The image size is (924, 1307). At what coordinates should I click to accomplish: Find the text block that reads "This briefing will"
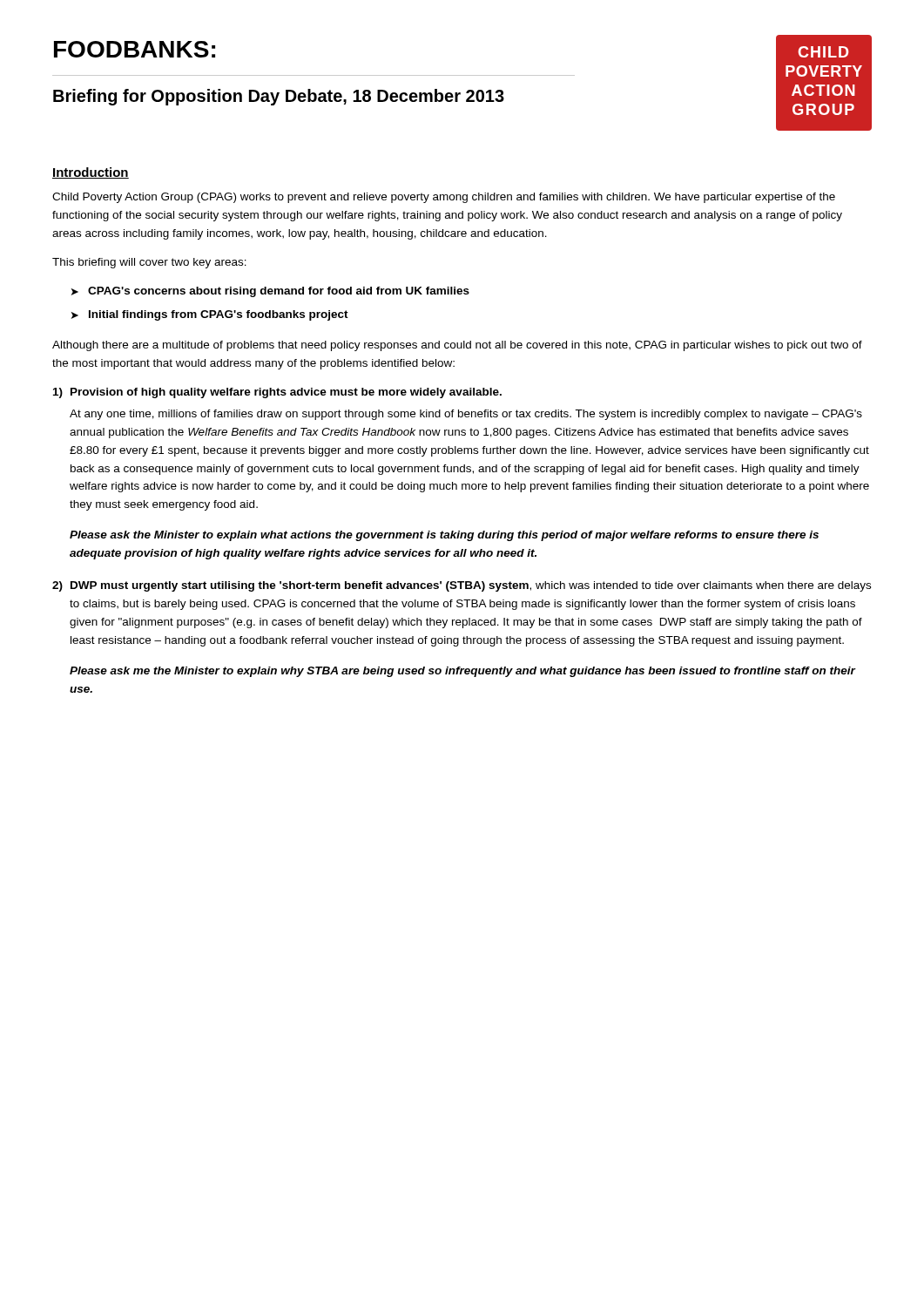click(150, 262)
